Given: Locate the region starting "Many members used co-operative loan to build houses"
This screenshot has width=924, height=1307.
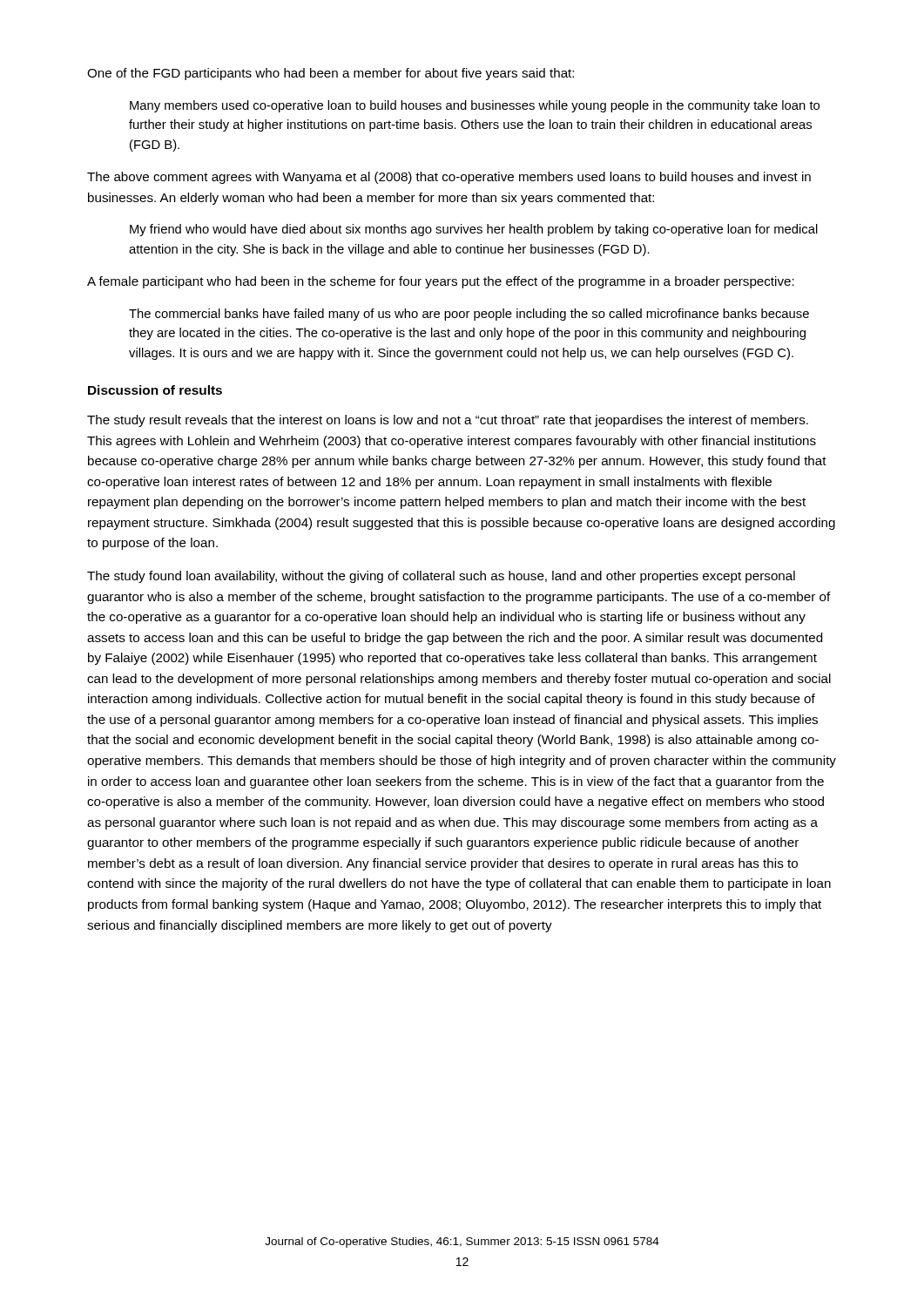Looking at the screenshot, I should (x=475, y=125).
